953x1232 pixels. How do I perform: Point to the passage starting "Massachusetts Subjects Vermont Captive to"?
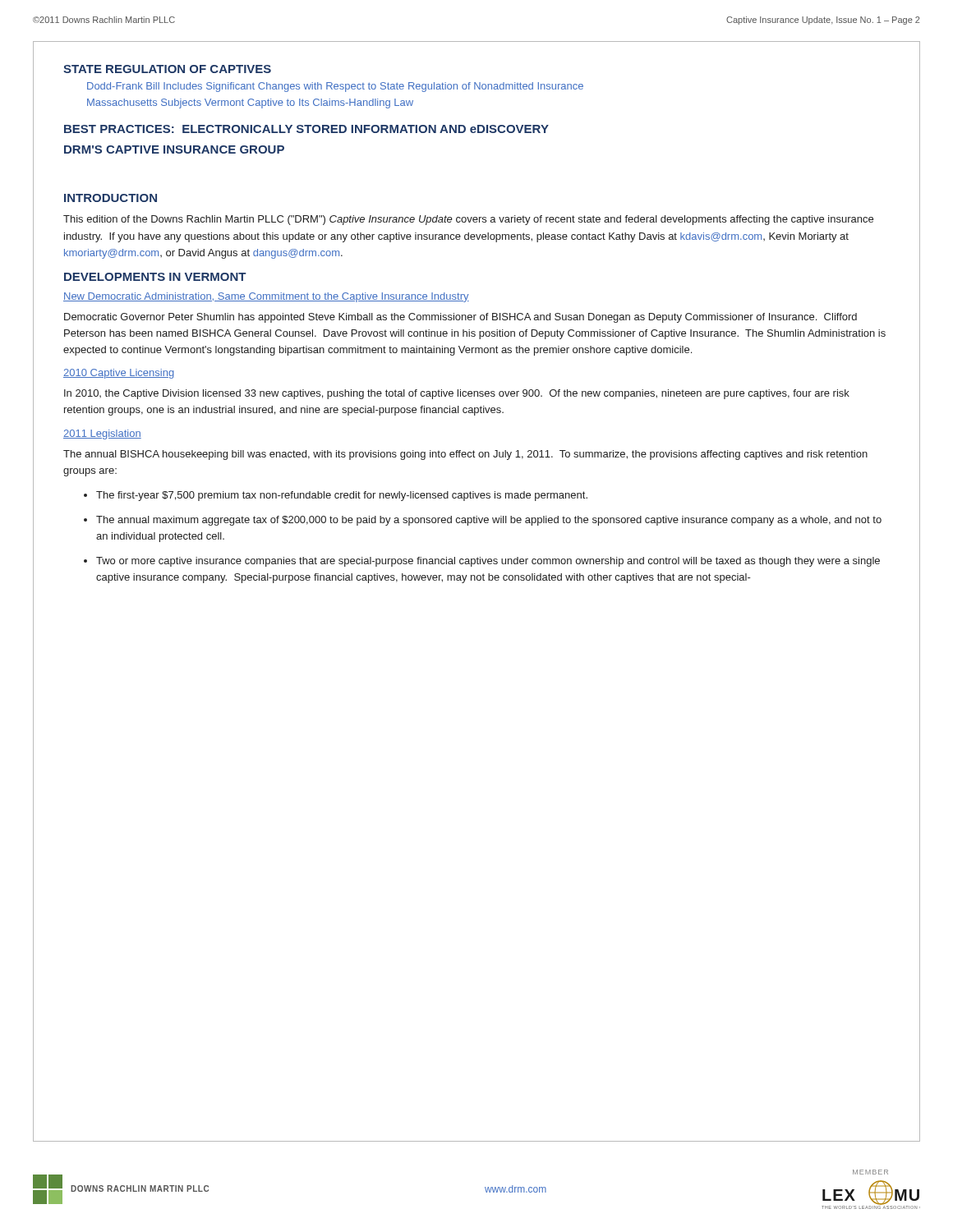250,102
